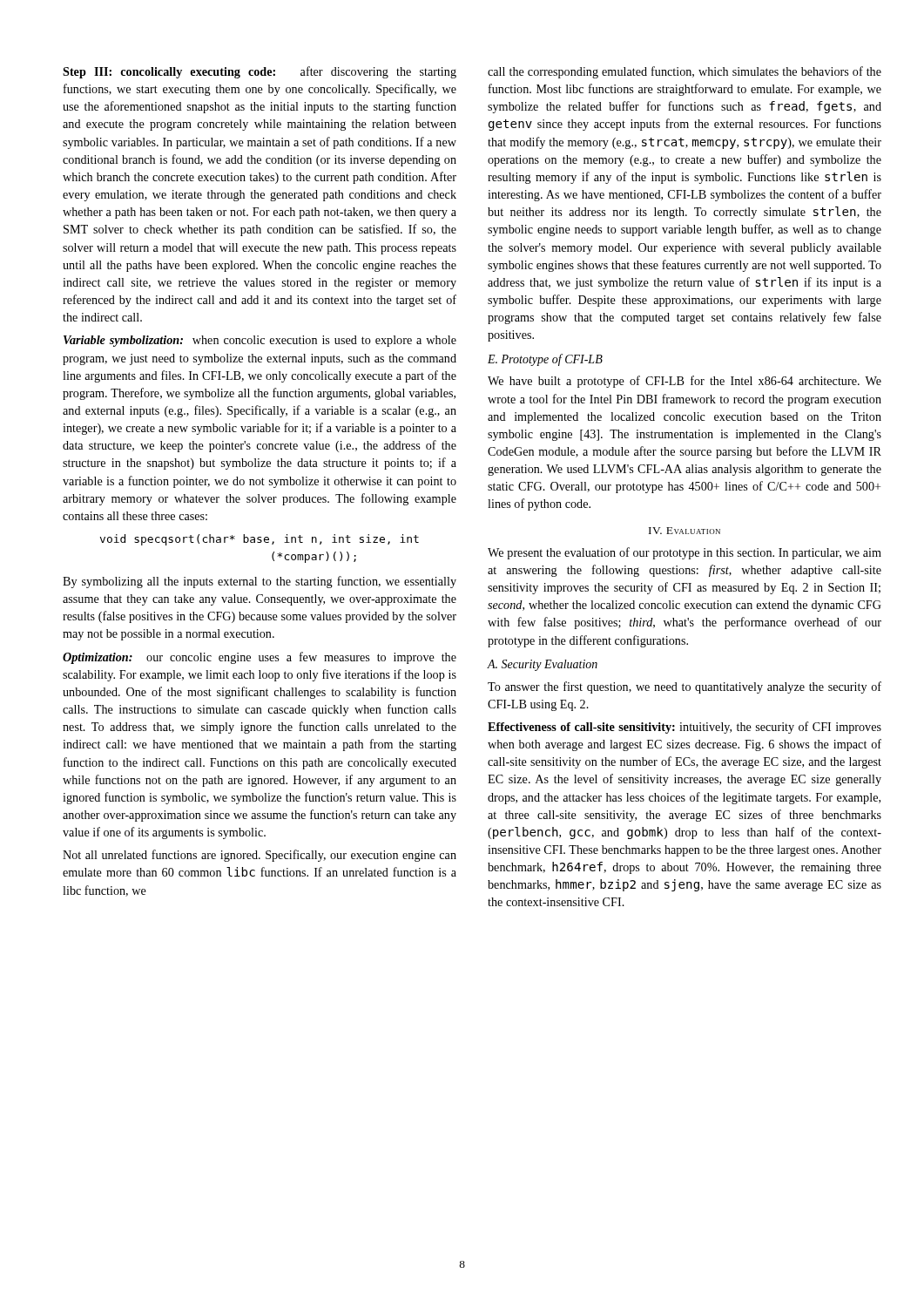Select the text block that says "Variable symbolization: when concolic"
The height and width of the screenshot is (1307, 924).
pyautogui.click(x=260, y=428)
